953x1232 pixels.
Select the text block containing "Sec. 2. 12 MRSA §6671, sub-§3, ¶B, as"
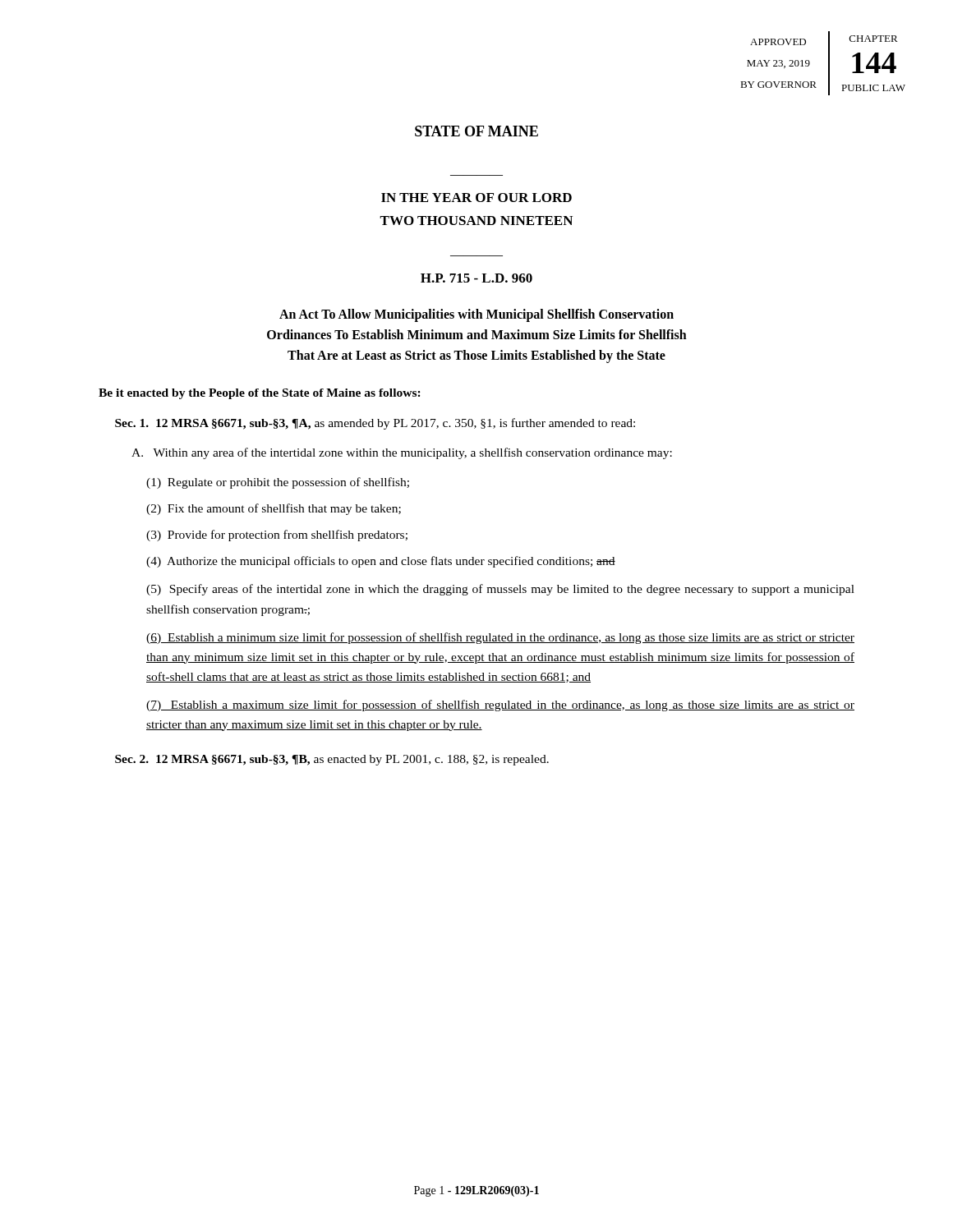[x=324, y=758]
